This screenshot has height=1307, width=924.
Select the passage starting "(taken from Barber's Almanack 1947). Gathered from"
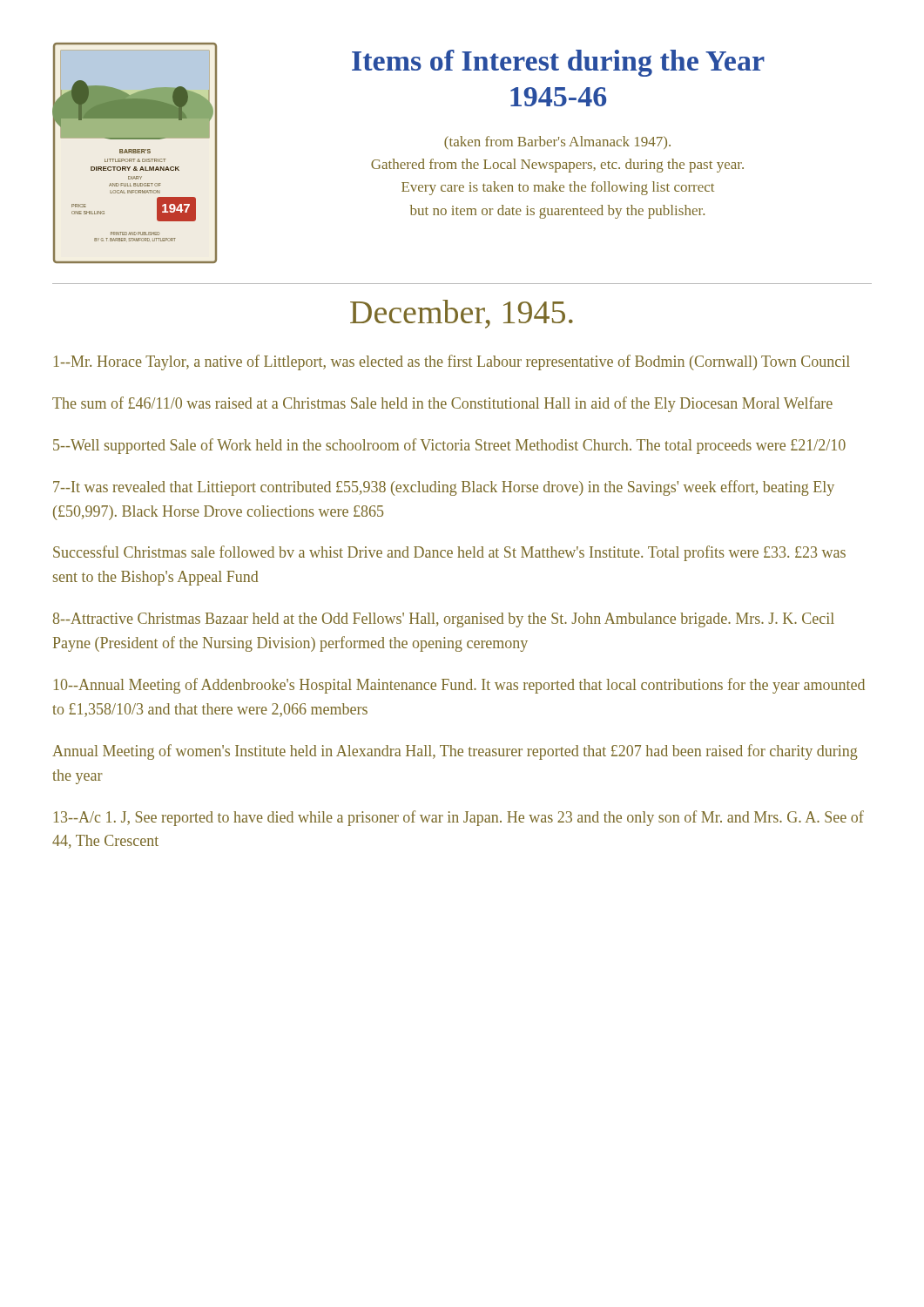[x=558, y=176]
